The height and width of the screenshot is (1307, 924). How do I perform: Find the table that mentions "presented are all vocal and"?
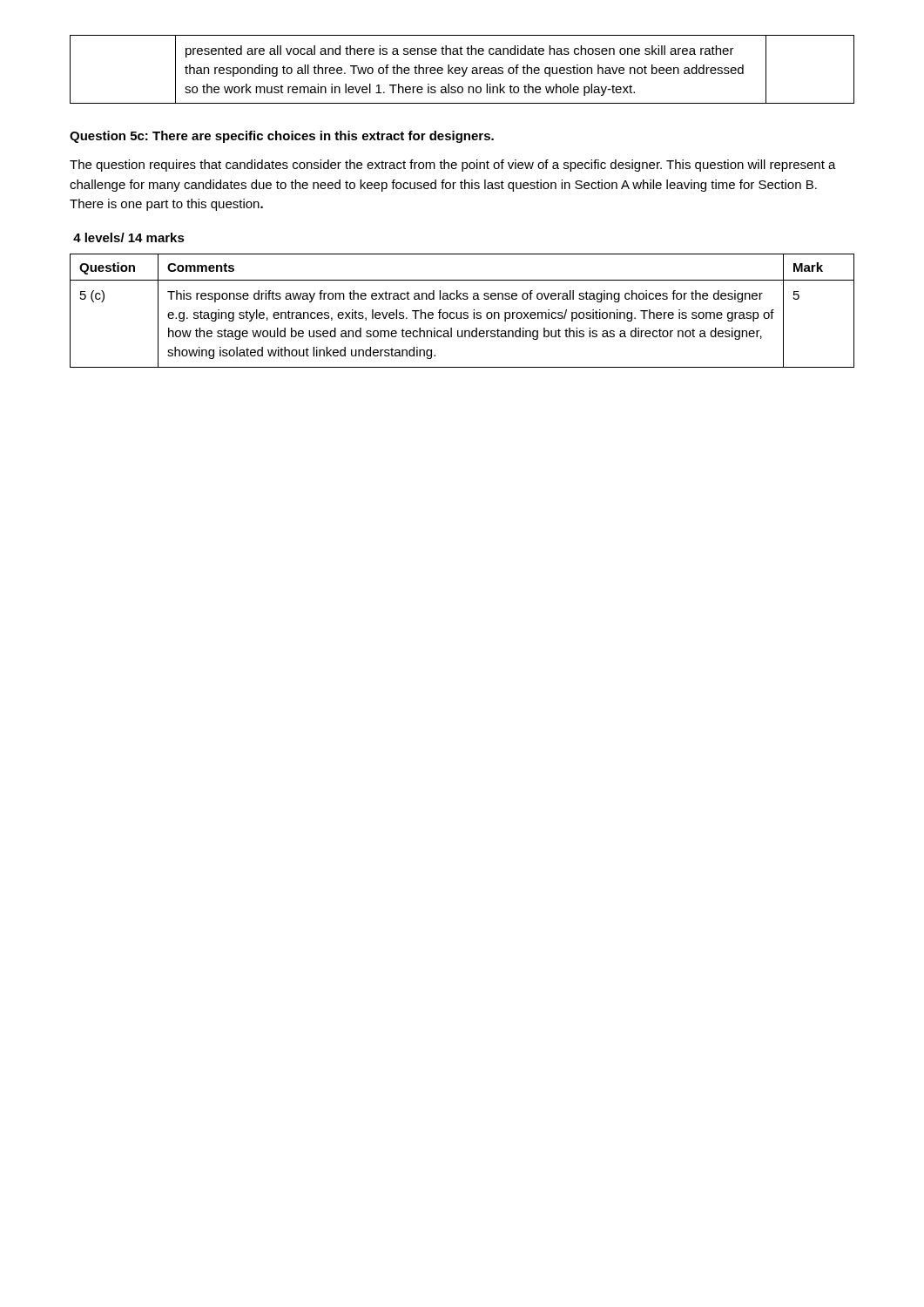[462, 69]
